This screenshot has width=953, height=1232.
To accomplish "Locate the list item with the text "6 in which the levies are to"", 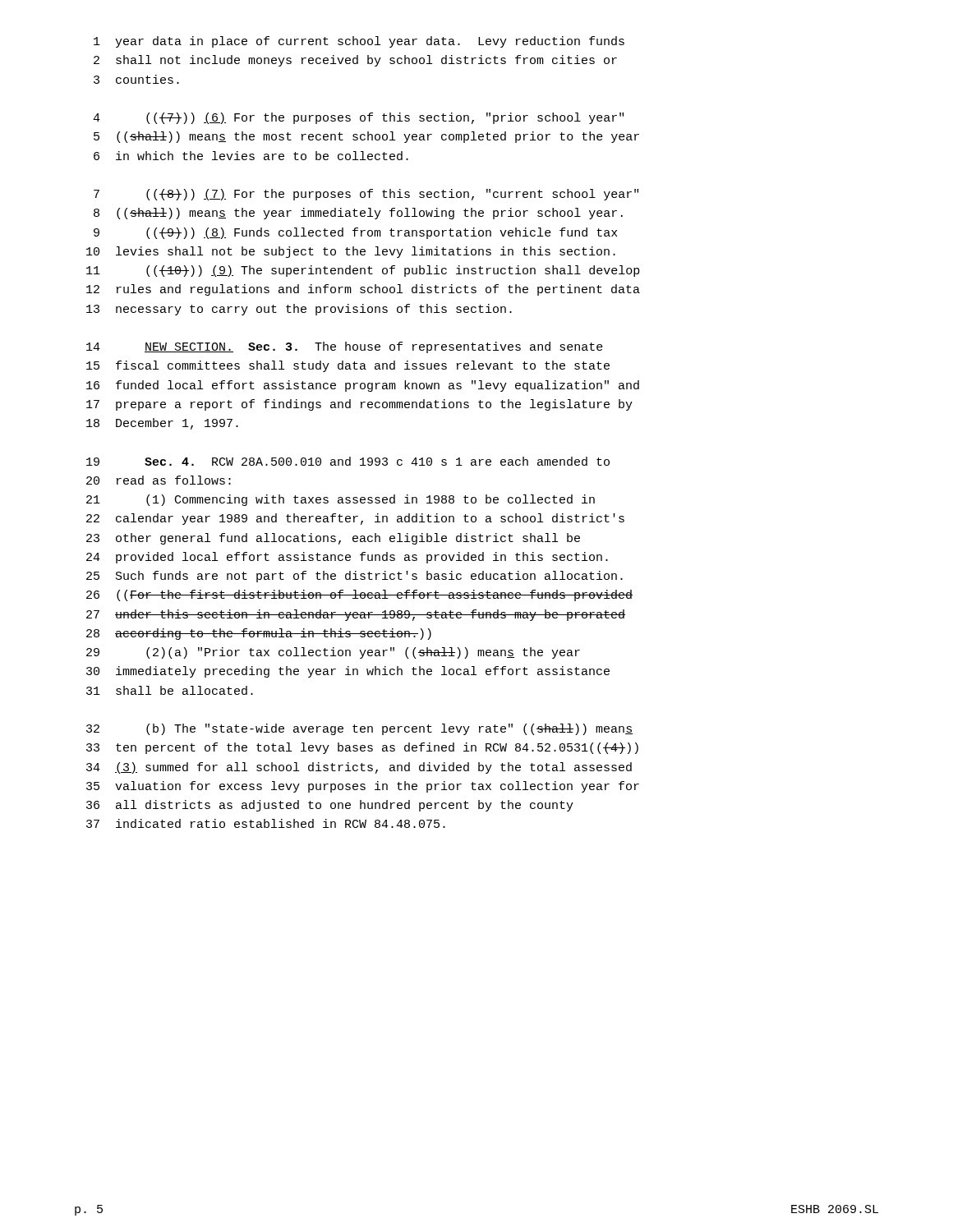I will (251, 156).
